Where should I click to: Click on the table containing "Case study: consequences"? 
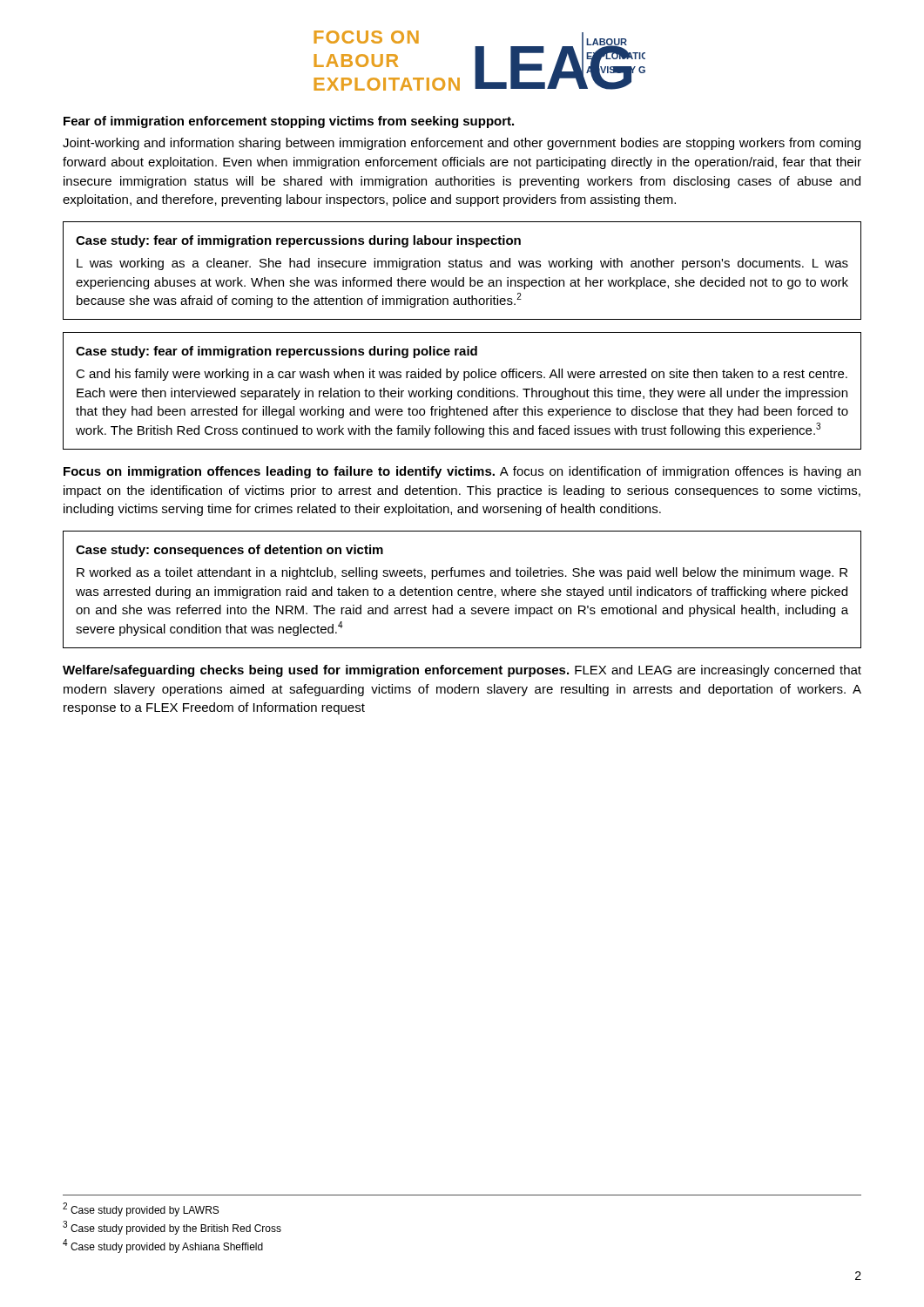(x=462, y=589)
